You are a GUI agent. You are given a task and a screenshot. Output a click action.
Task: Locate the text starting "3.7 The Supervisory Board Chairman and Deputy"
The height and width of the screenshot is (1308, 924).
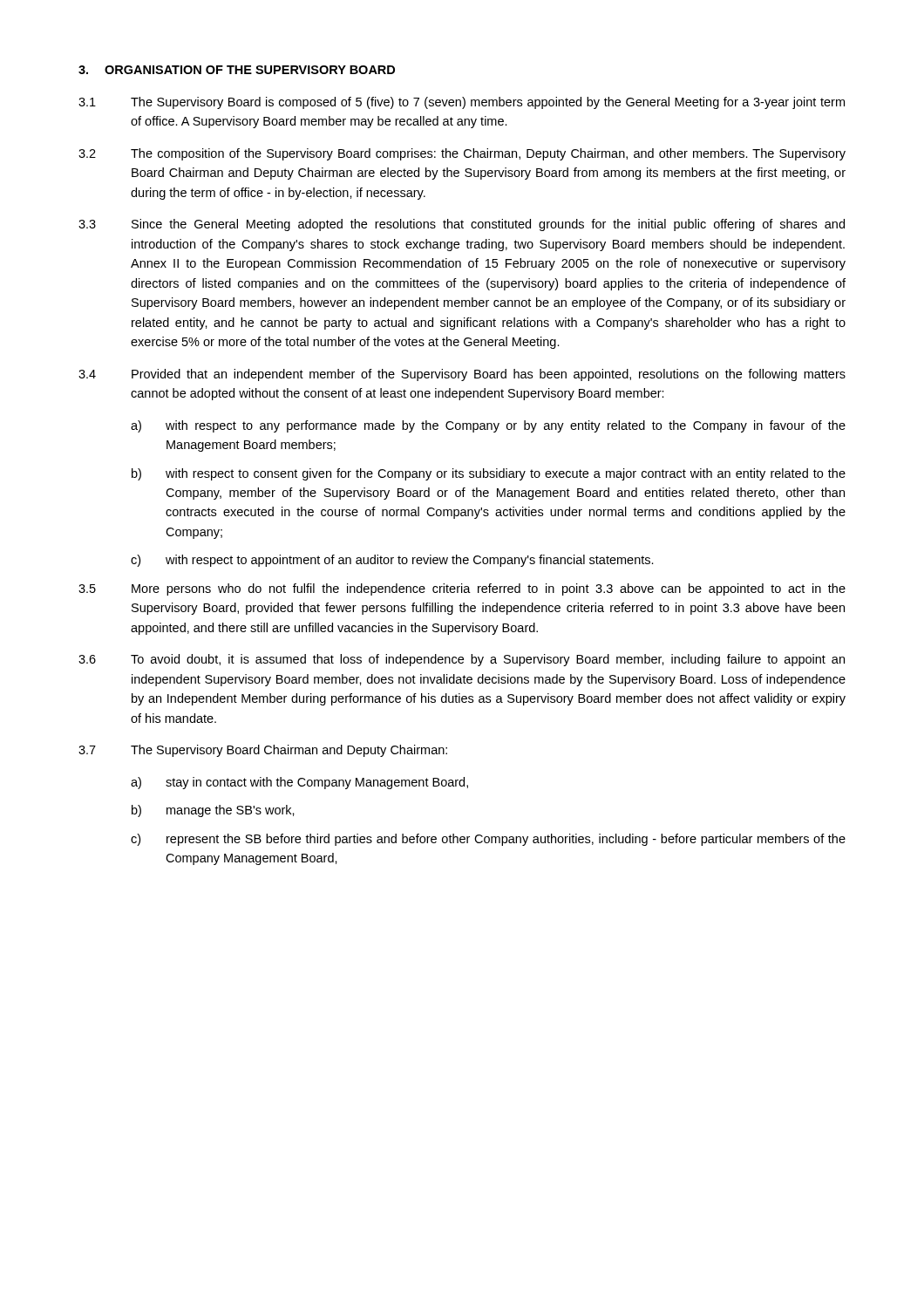point(263,751)
